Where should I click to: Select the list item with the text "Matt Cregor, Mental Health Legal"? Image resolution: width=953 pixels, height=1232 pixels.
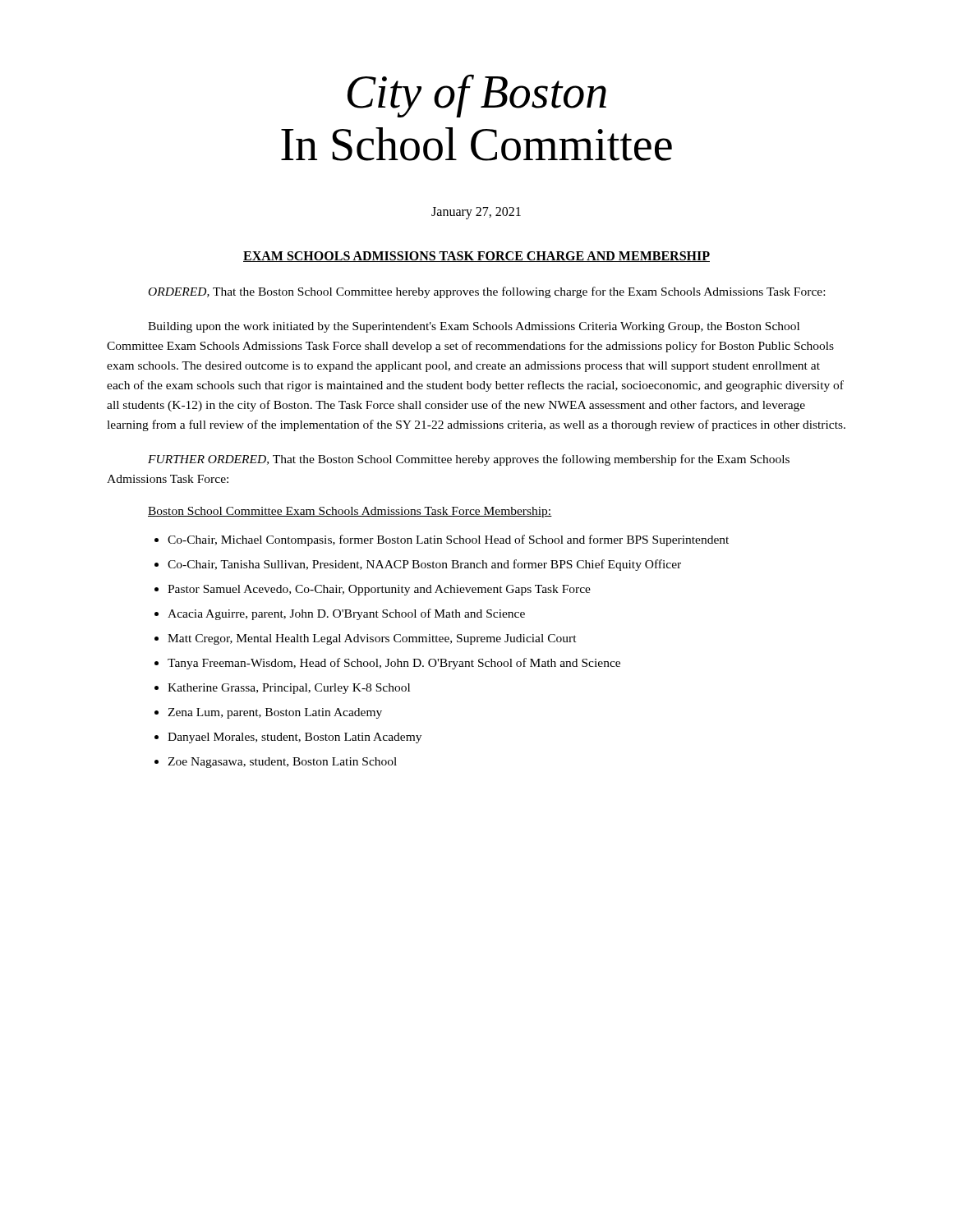click(372, 638)
